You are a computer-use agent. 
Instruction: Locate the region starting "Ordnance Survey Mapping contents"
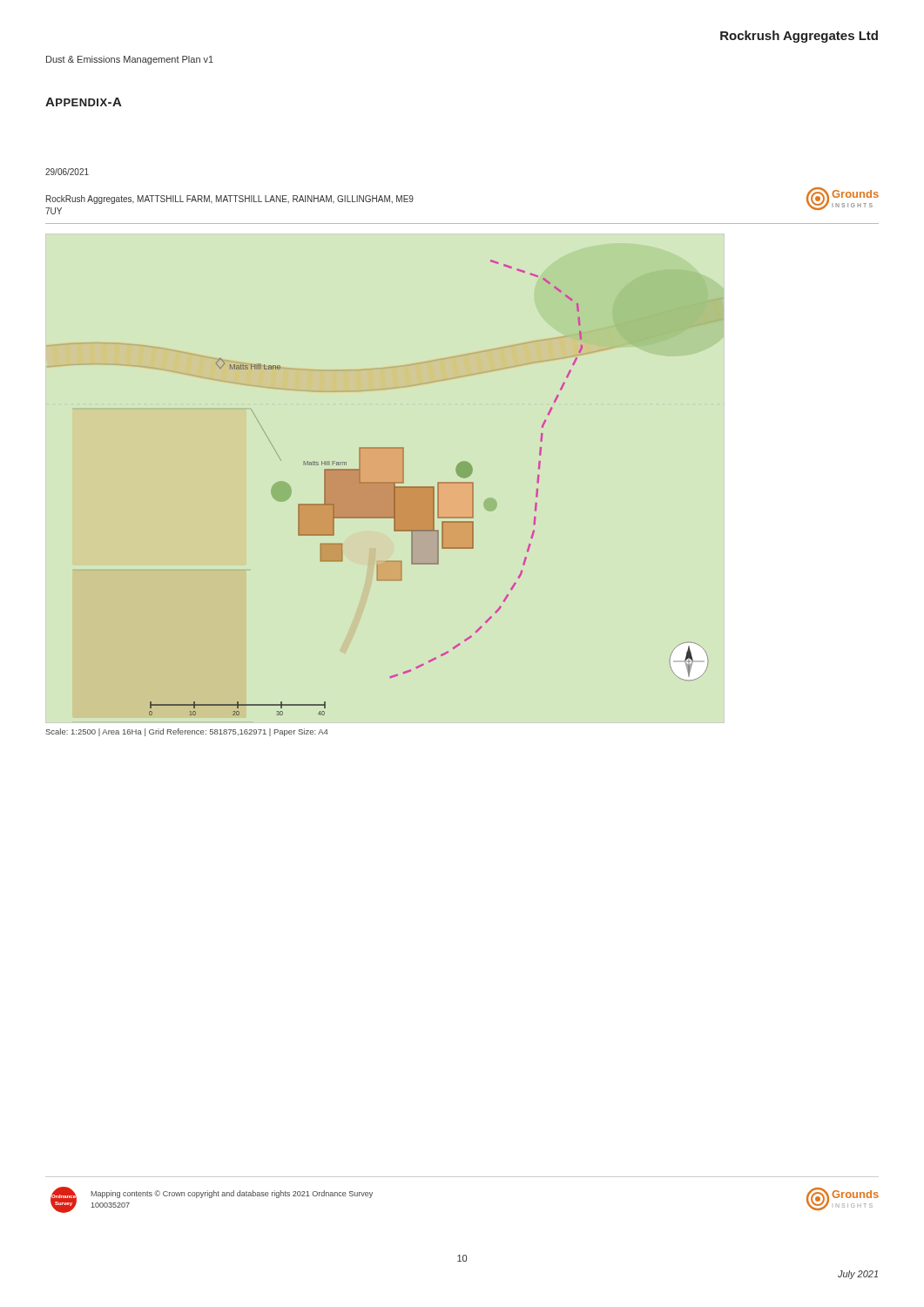click(110, 1203)
